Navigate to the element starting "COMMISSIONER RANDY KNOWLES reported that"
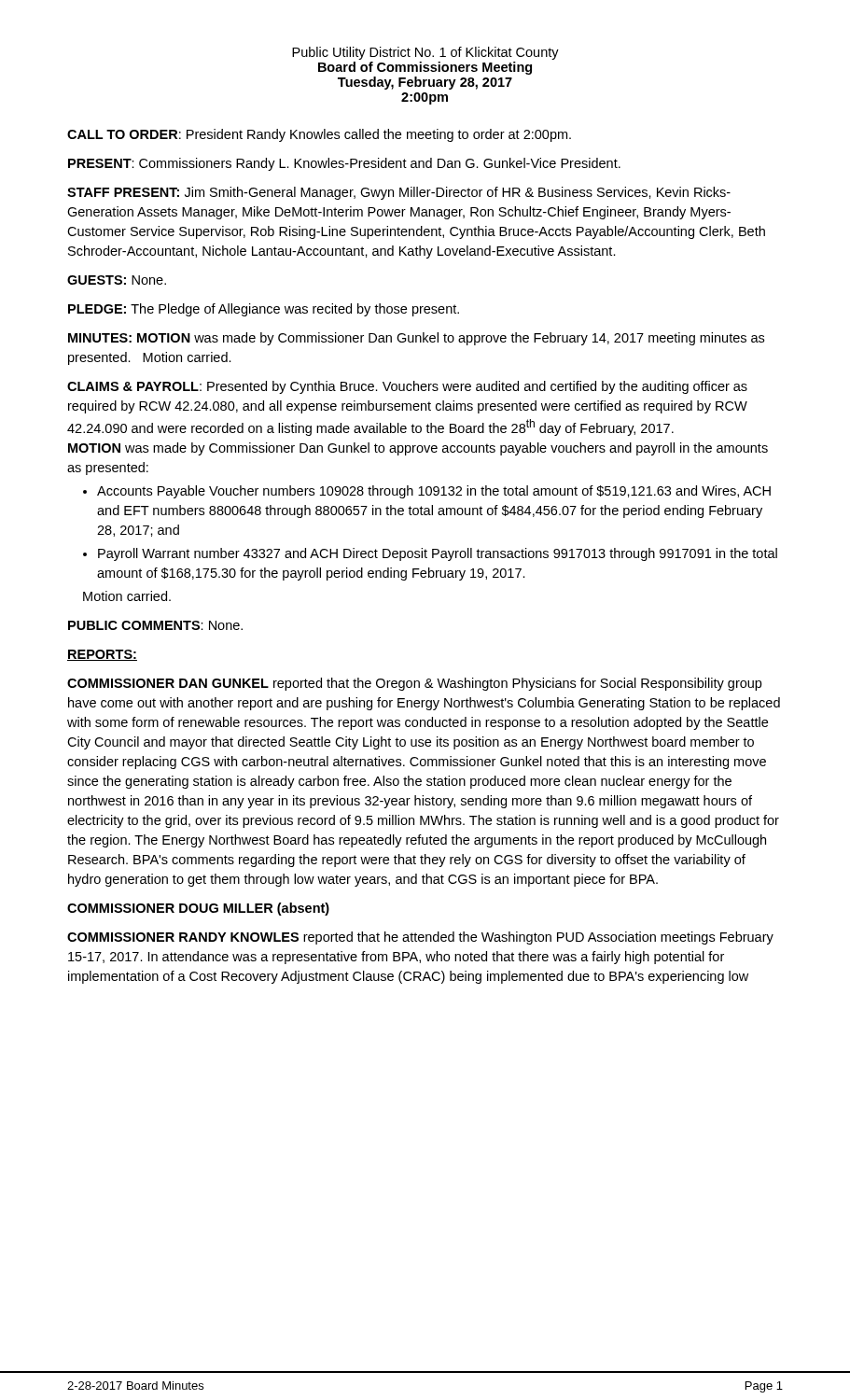 coord(420,957)
